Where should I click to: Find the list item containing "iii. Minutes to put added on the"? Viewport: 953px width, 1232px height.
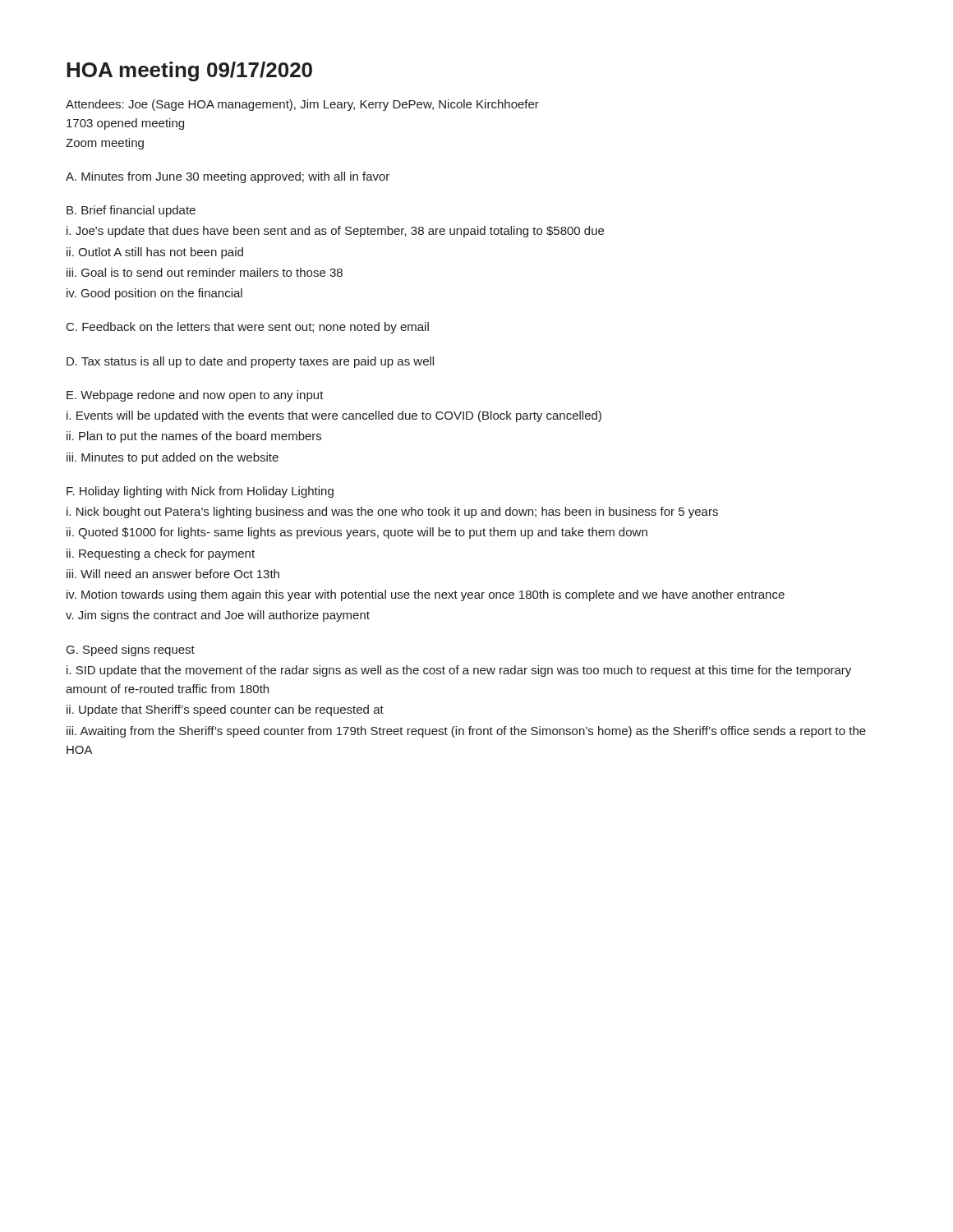click(x=172, y=457)
